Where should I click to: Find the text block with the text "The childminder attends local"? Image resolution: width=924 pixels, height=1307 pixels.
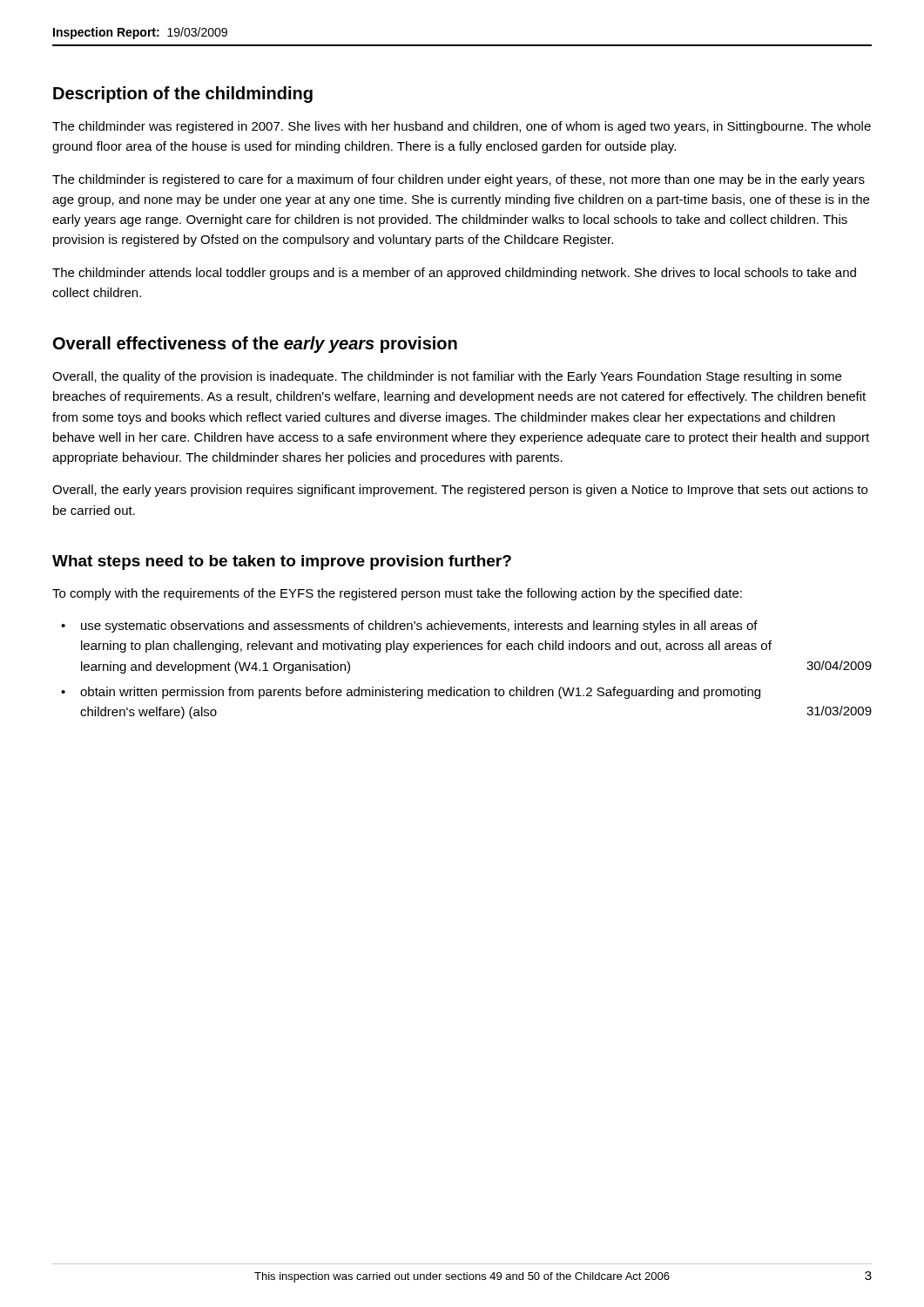pyautogui.click(x=455, y=282)
